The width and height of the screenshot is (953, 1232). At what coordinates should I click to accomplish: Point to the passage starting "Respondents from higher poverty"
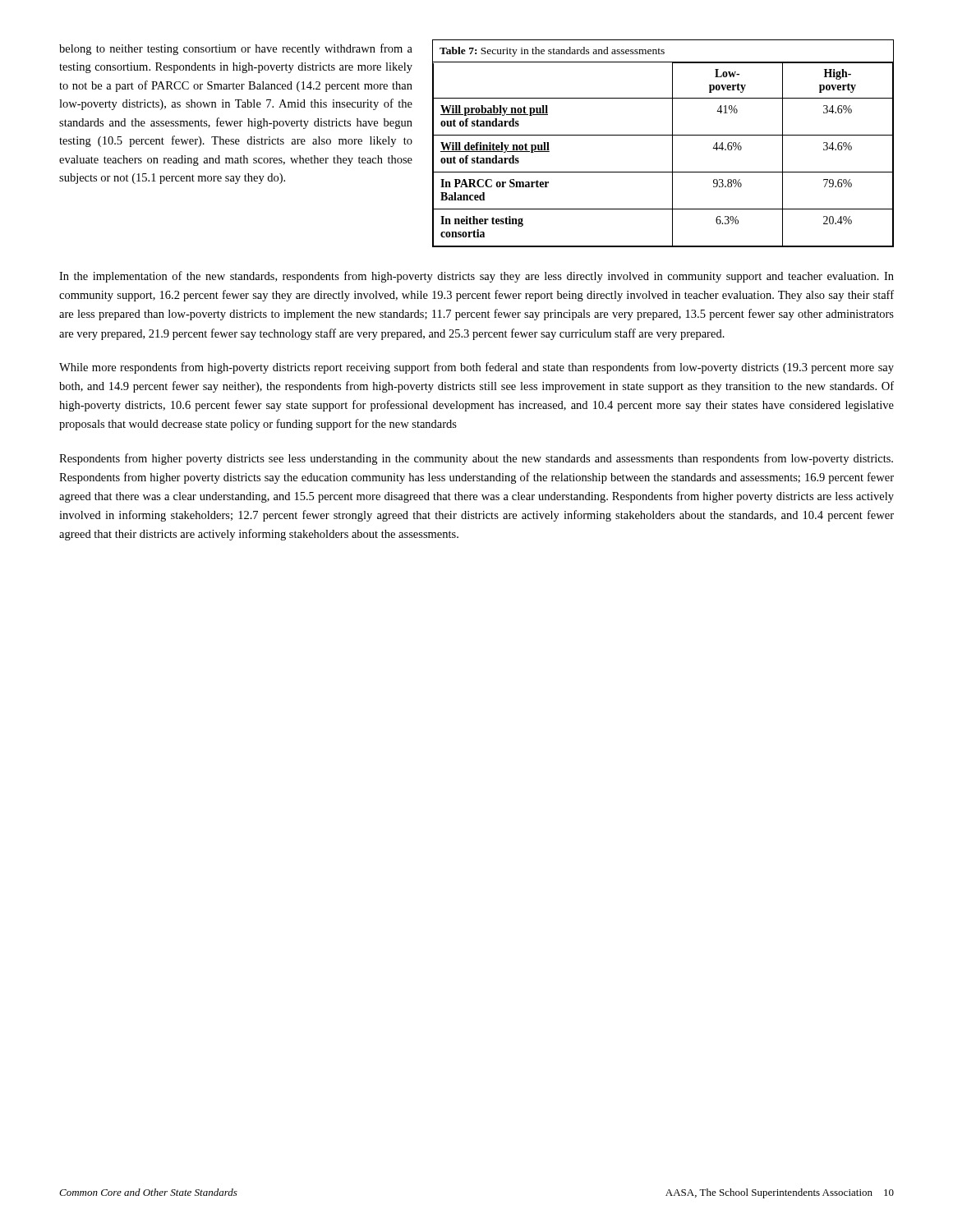click(x=476, y=496)
